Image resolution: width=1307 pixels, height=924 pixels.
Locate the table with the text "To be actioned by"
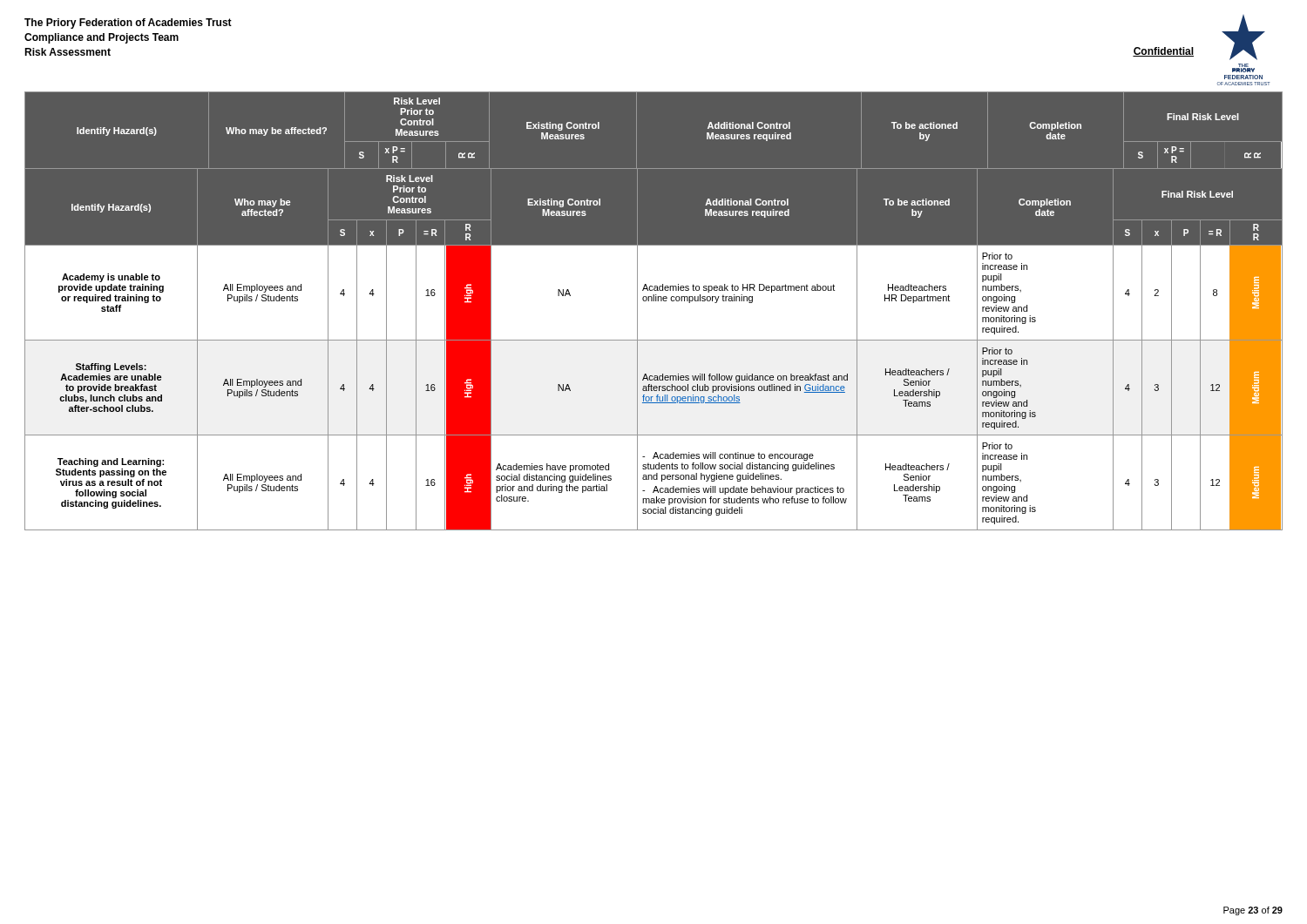(x=654, y=311)
